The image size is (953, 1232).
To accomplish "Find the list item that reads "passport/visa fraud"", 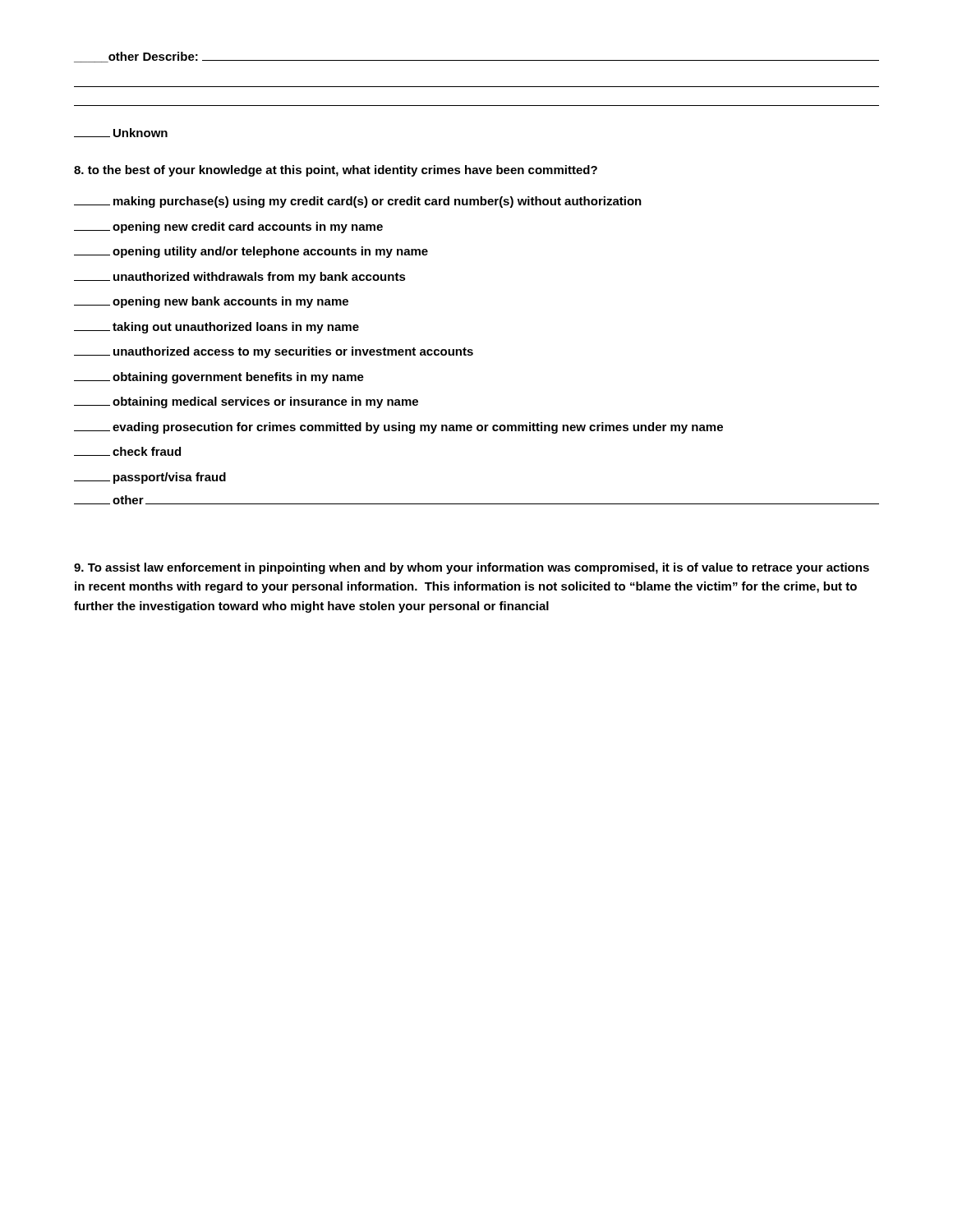I will click(150, 477).
